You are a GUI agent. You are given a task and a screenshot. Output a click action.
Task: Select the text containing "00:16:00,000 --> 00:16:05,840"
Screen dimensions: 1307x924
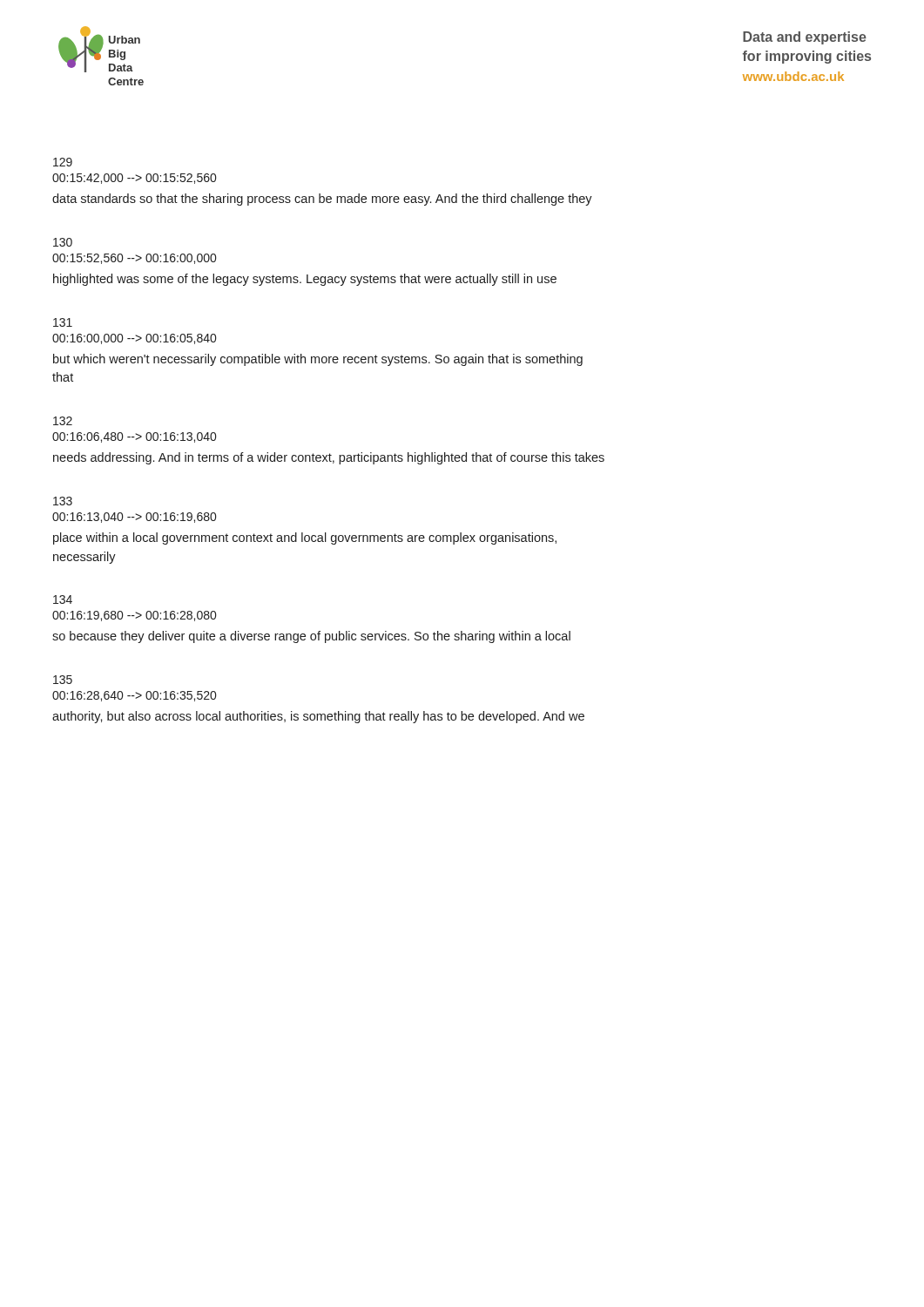pos(134,338)
